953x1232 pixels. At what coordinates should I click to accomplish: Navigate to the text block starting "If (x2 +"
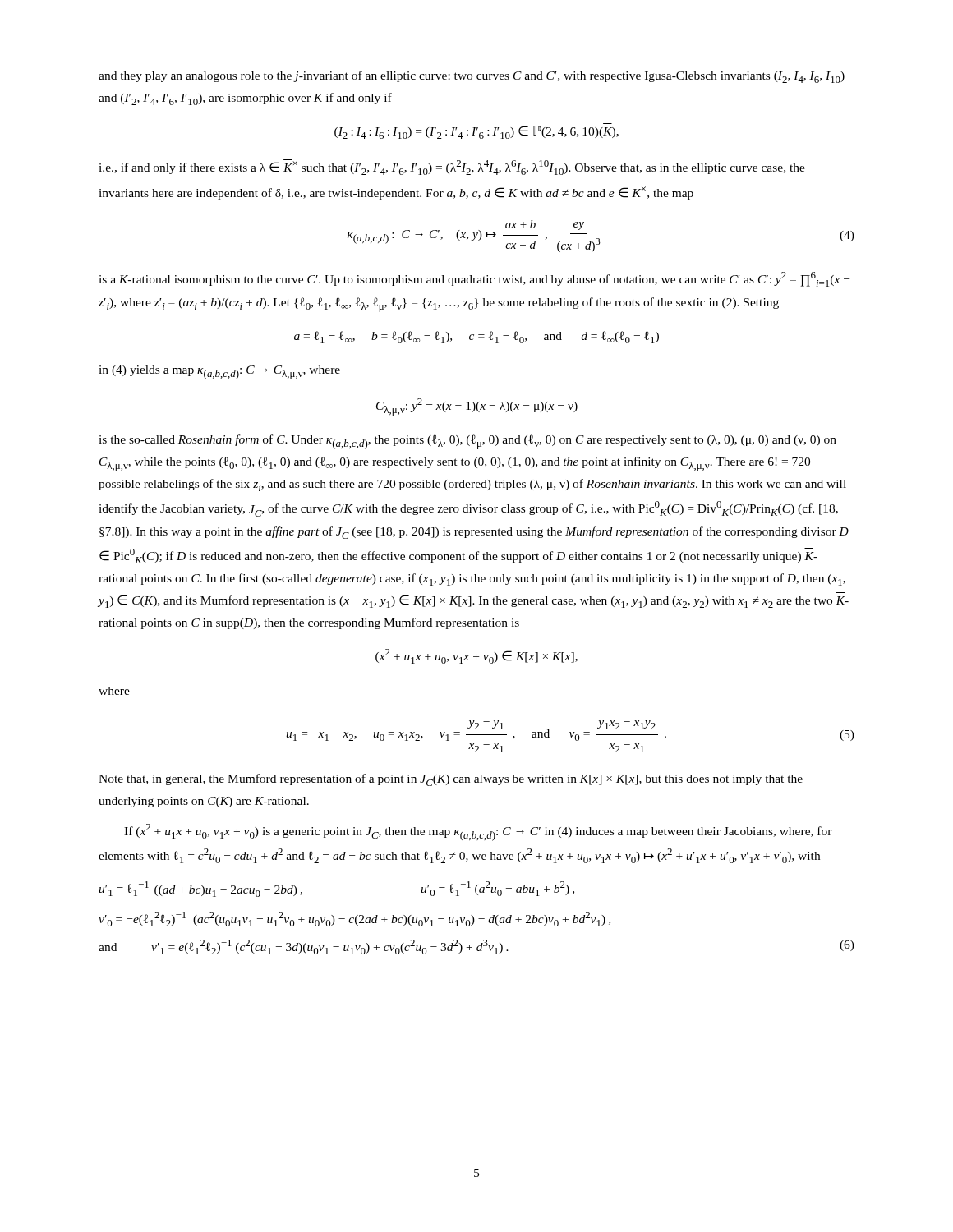[x=465, y=843]
